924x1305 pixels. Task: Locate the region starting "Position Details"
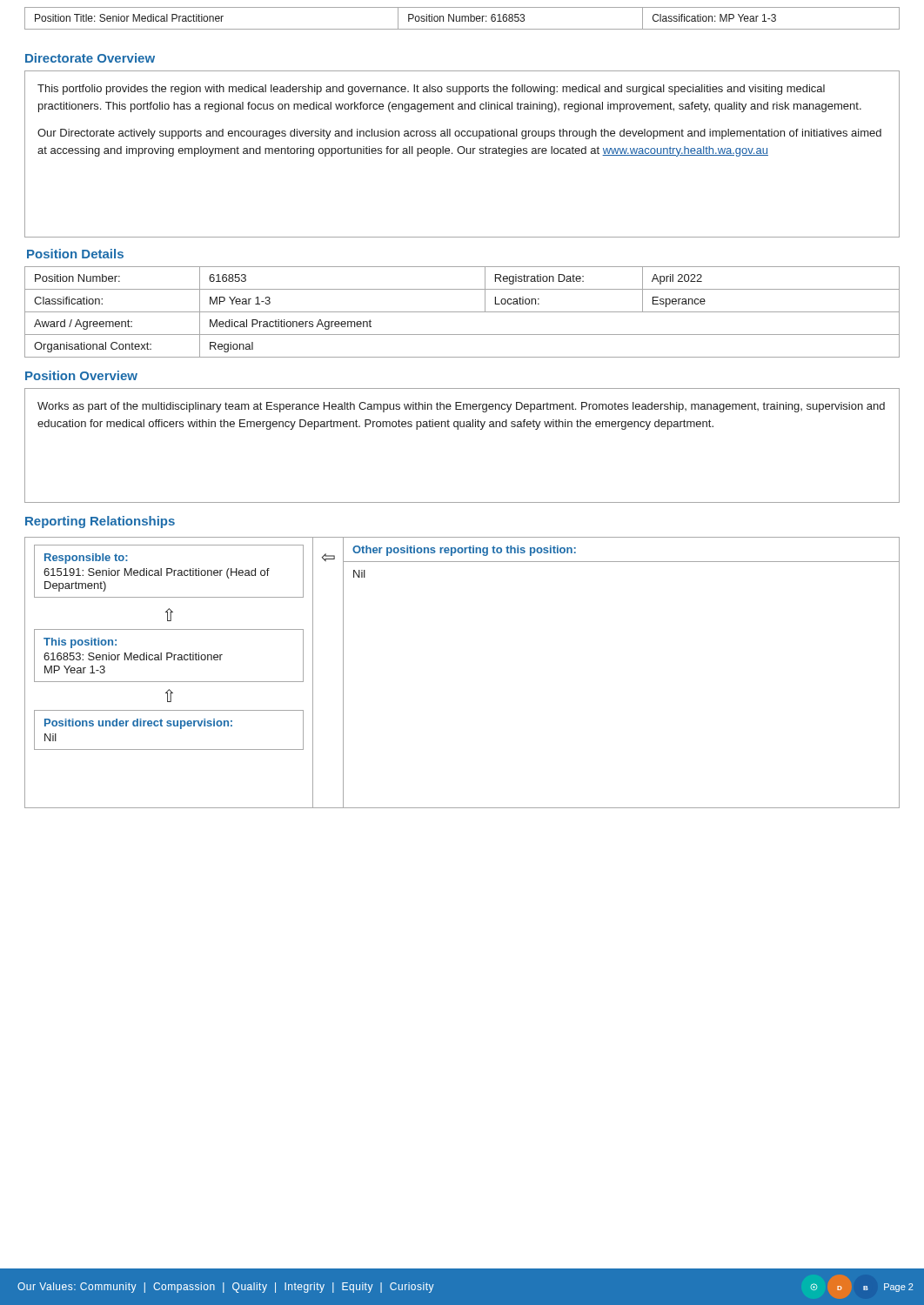click(75, 254)
